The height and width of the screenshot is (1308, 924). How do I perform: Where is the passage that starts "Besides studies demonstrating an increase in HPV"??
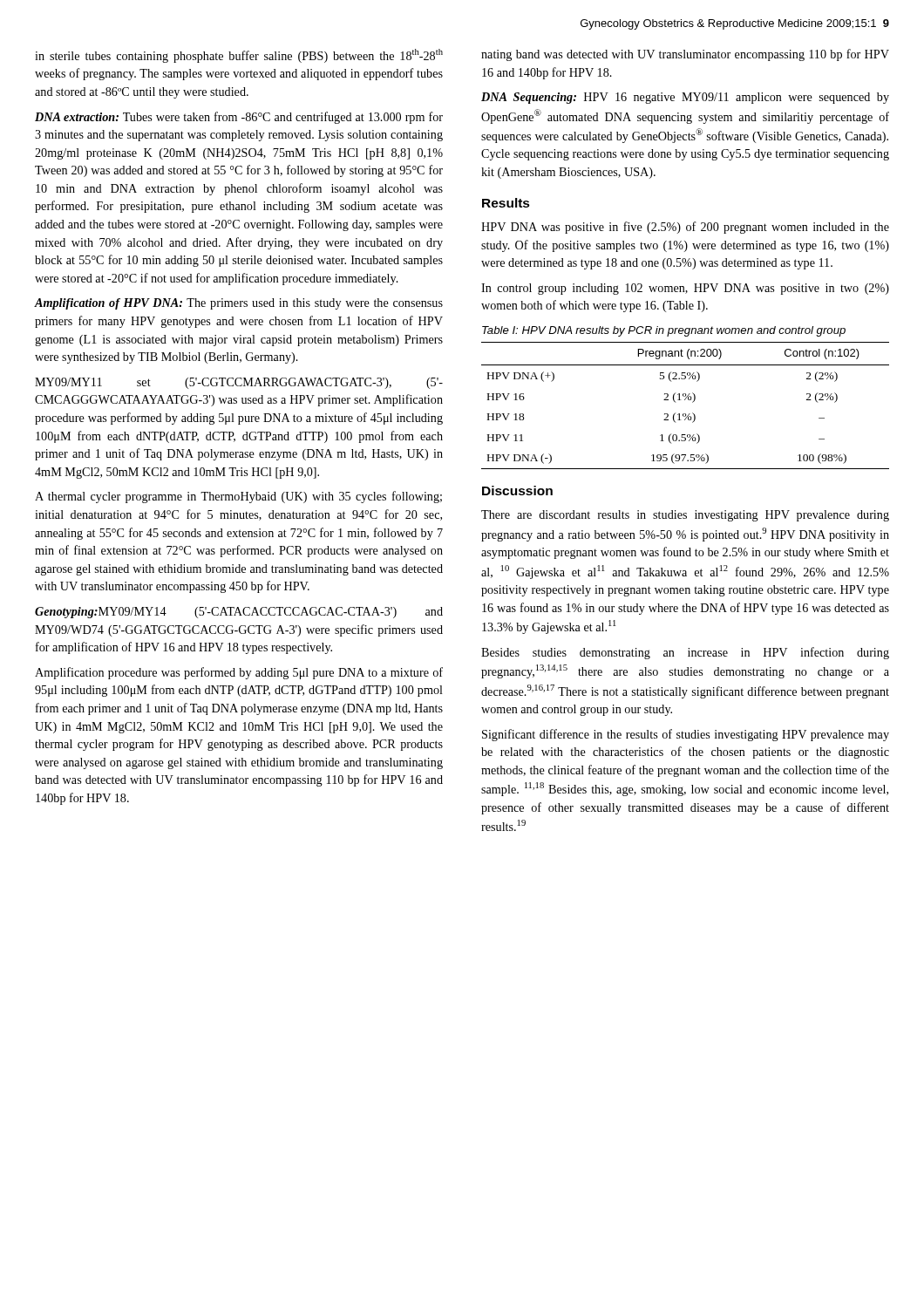[x=685, y=681]
